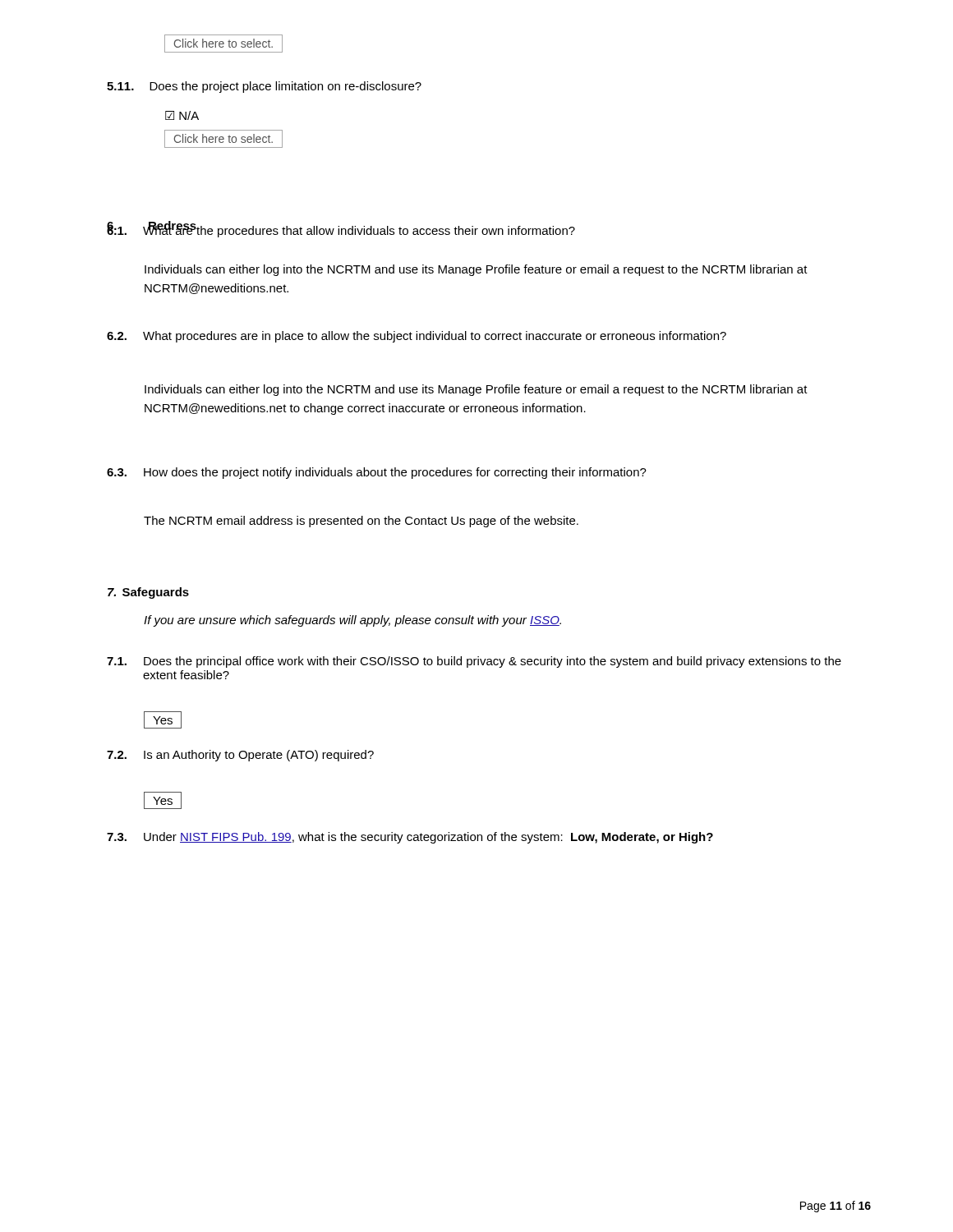Locate the text block starting "7.2. Is an Authority"

[x=240, y=756]
